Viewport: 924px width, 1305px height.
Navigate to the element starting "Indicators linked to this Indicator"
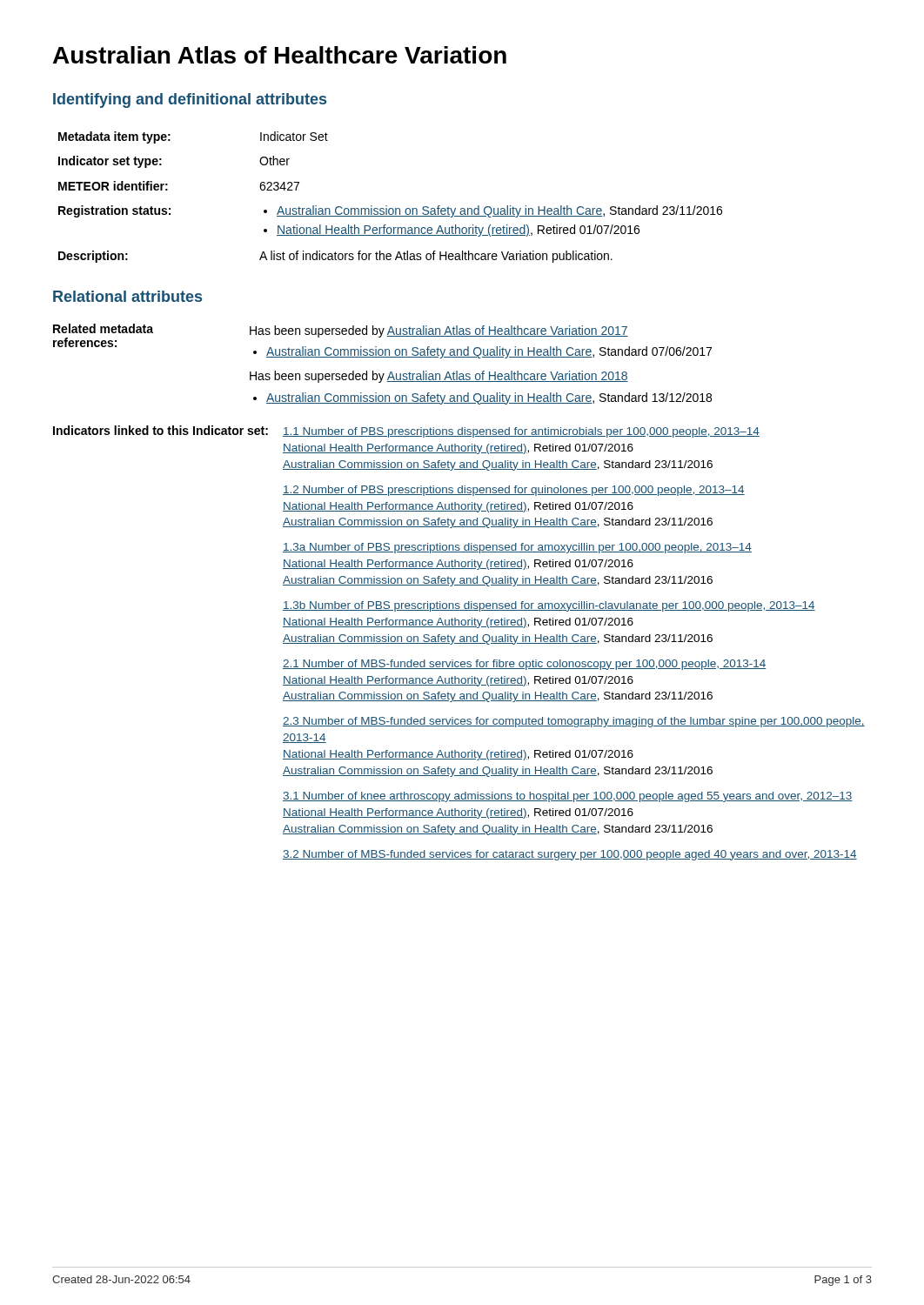coord(462,647)
